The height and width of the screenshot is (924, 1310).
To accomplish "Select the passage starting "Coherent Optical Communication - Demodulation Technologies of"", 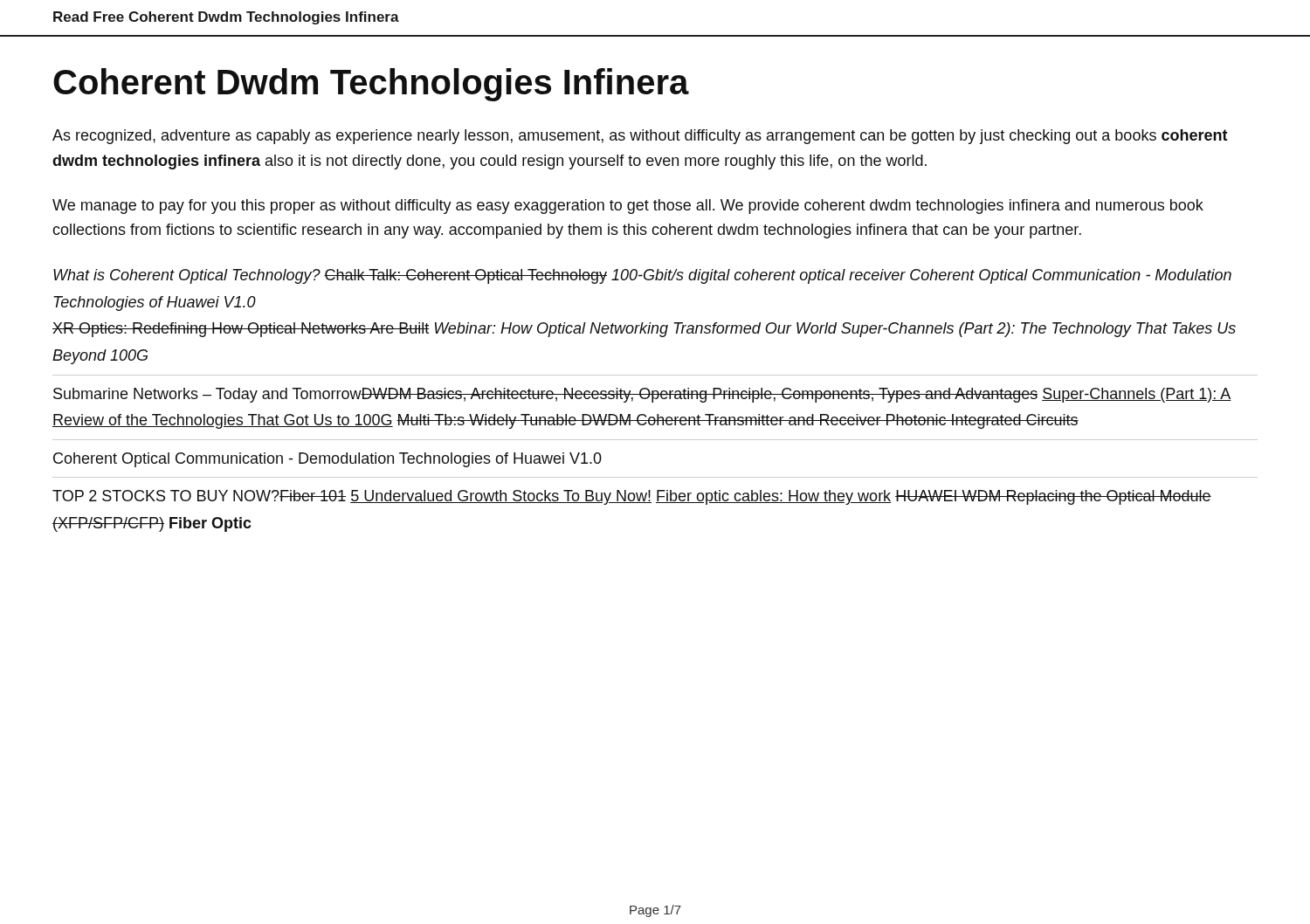I will point(327,458).
